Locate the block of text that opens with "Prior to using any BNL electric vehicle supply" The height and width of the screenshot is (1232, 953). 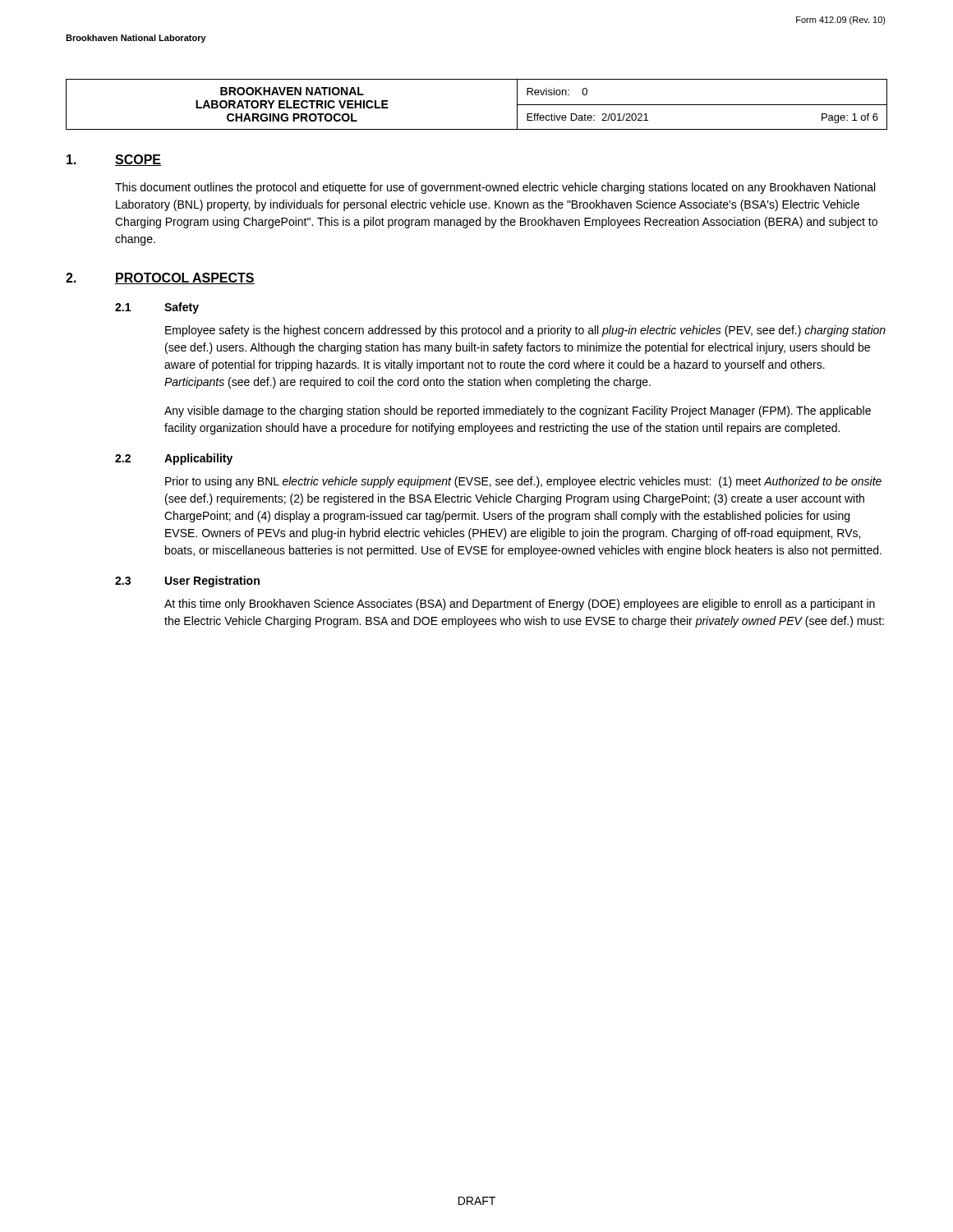click(523, 516)
